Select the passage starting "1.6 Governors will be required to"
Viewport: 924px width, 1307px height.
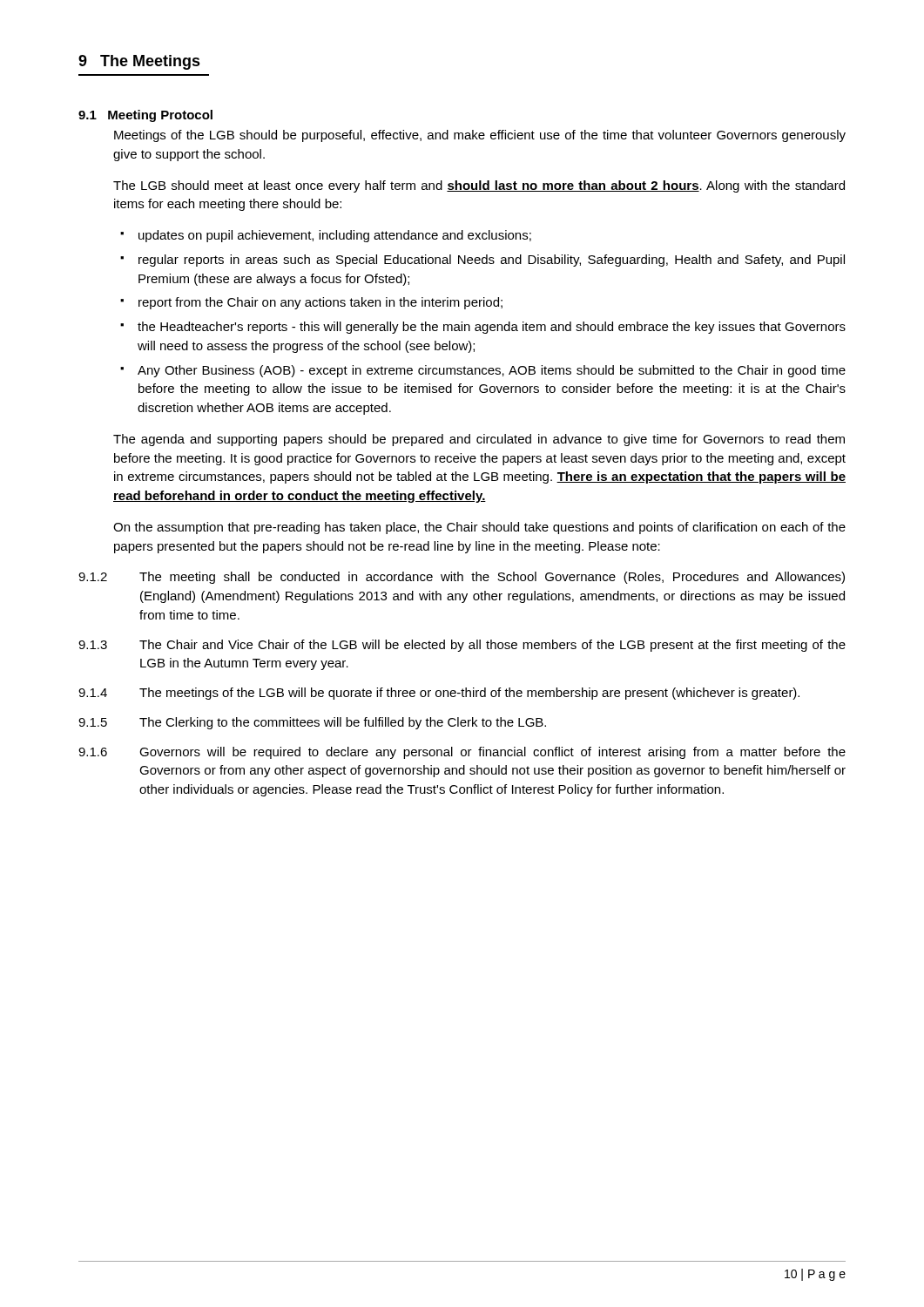point(462,770)
